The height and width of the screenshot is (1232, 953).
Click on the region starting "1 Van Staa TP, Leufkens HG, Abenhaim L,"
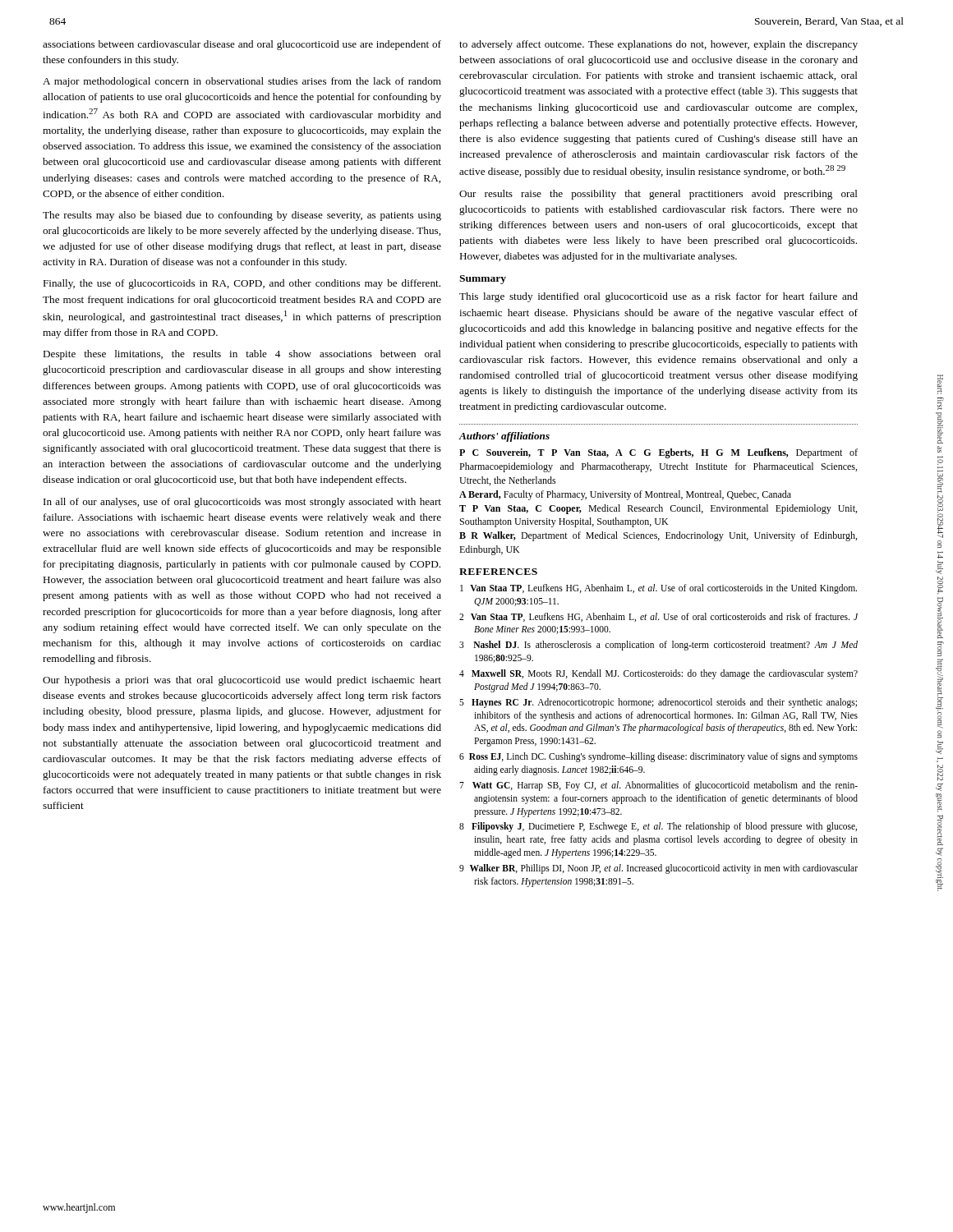(x=658, y=594)
